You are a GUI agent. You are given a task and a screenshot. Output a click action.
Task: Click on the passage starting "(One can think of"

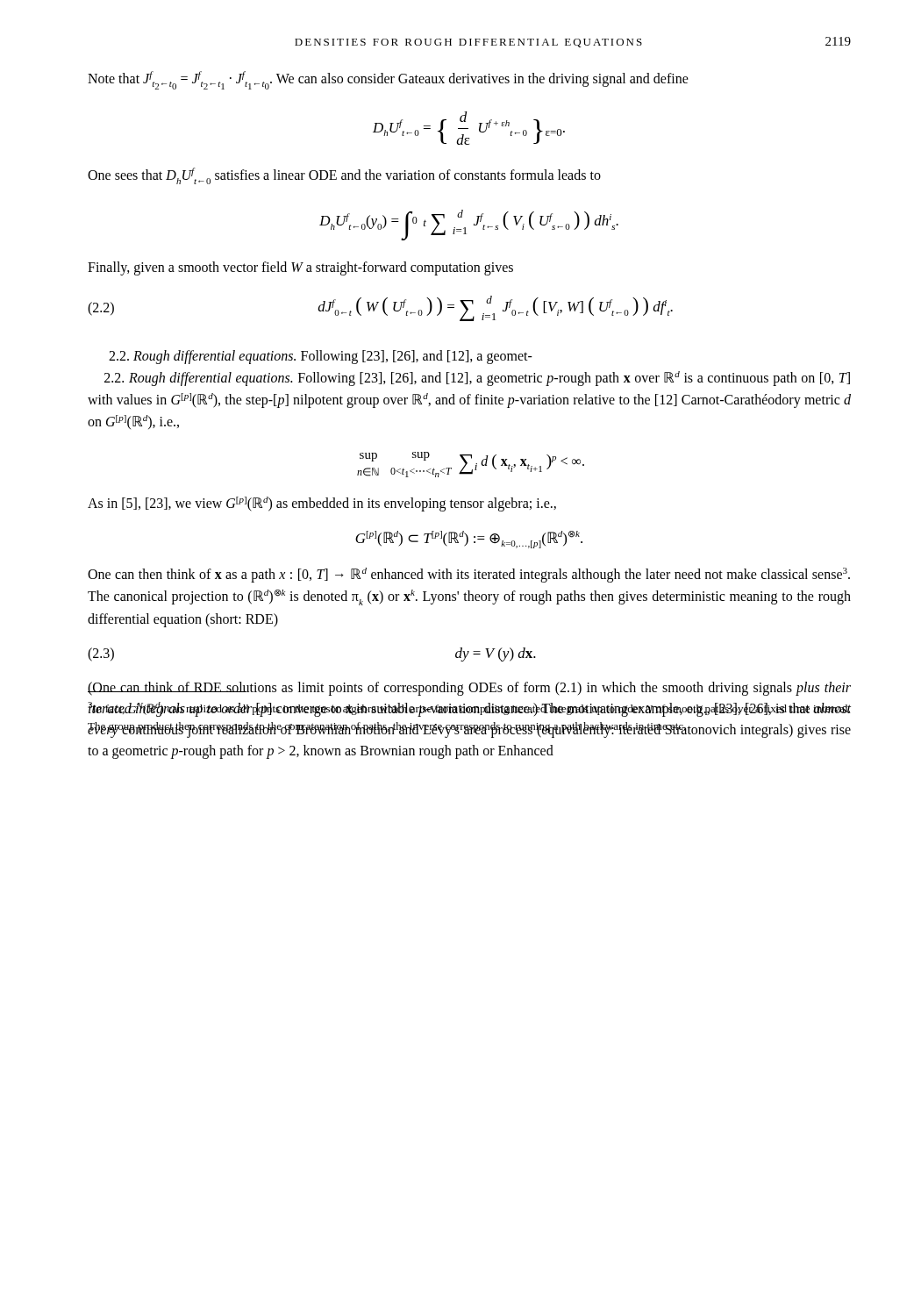coord(469,719)
